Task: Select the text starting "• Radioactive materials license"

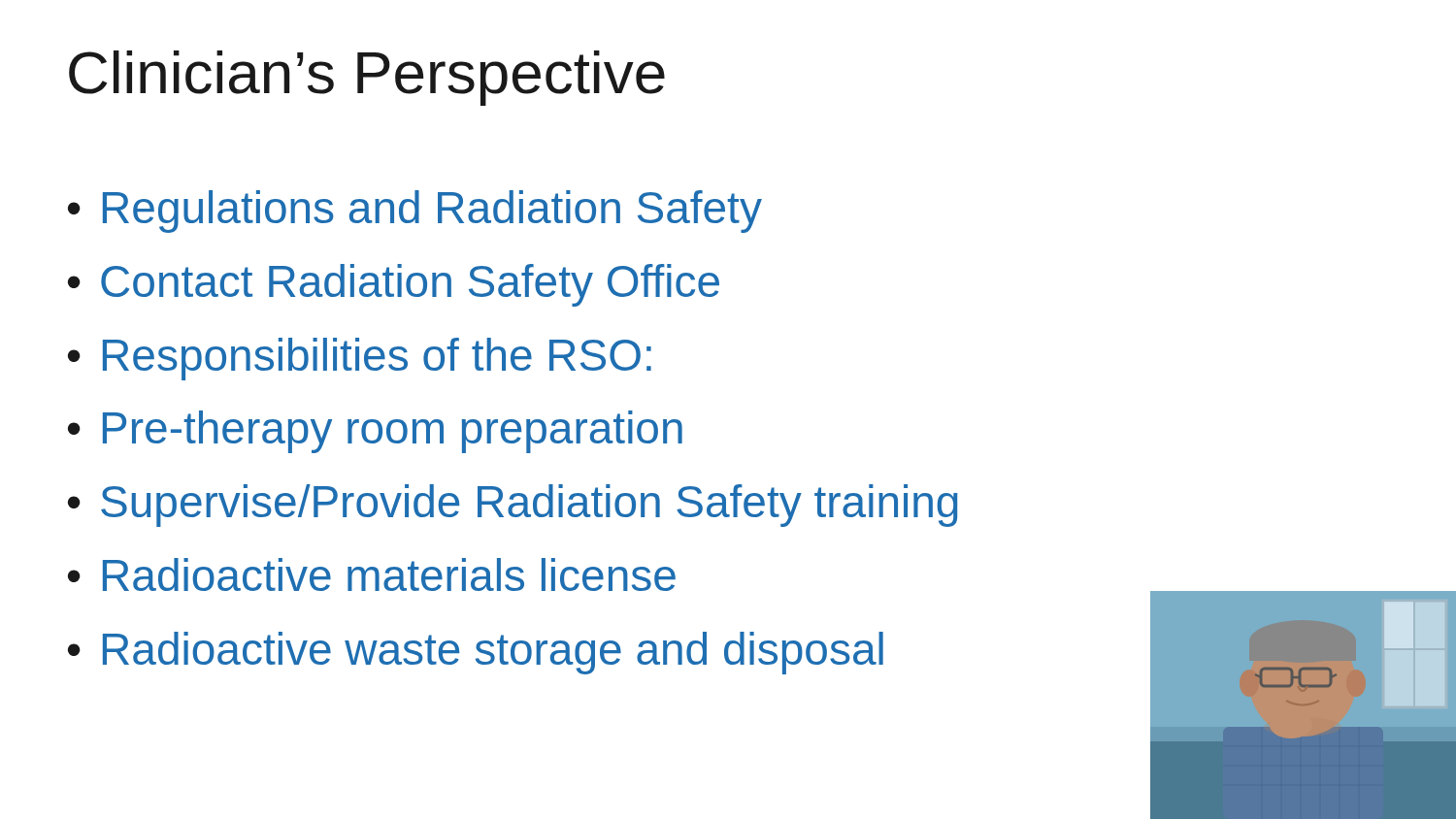Action: click(372, 576)
